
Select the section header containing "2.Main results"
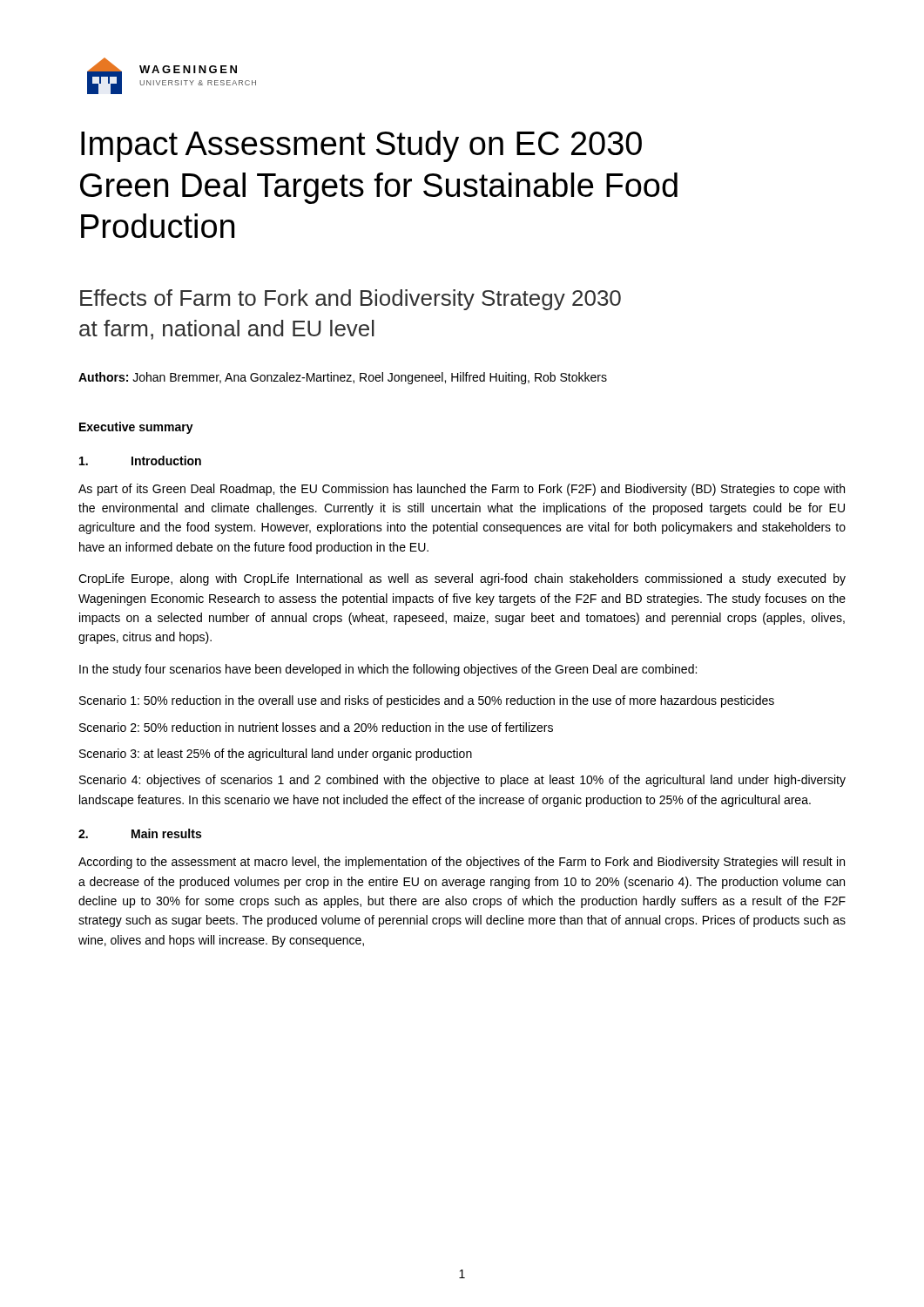click(x=140, y=834)
